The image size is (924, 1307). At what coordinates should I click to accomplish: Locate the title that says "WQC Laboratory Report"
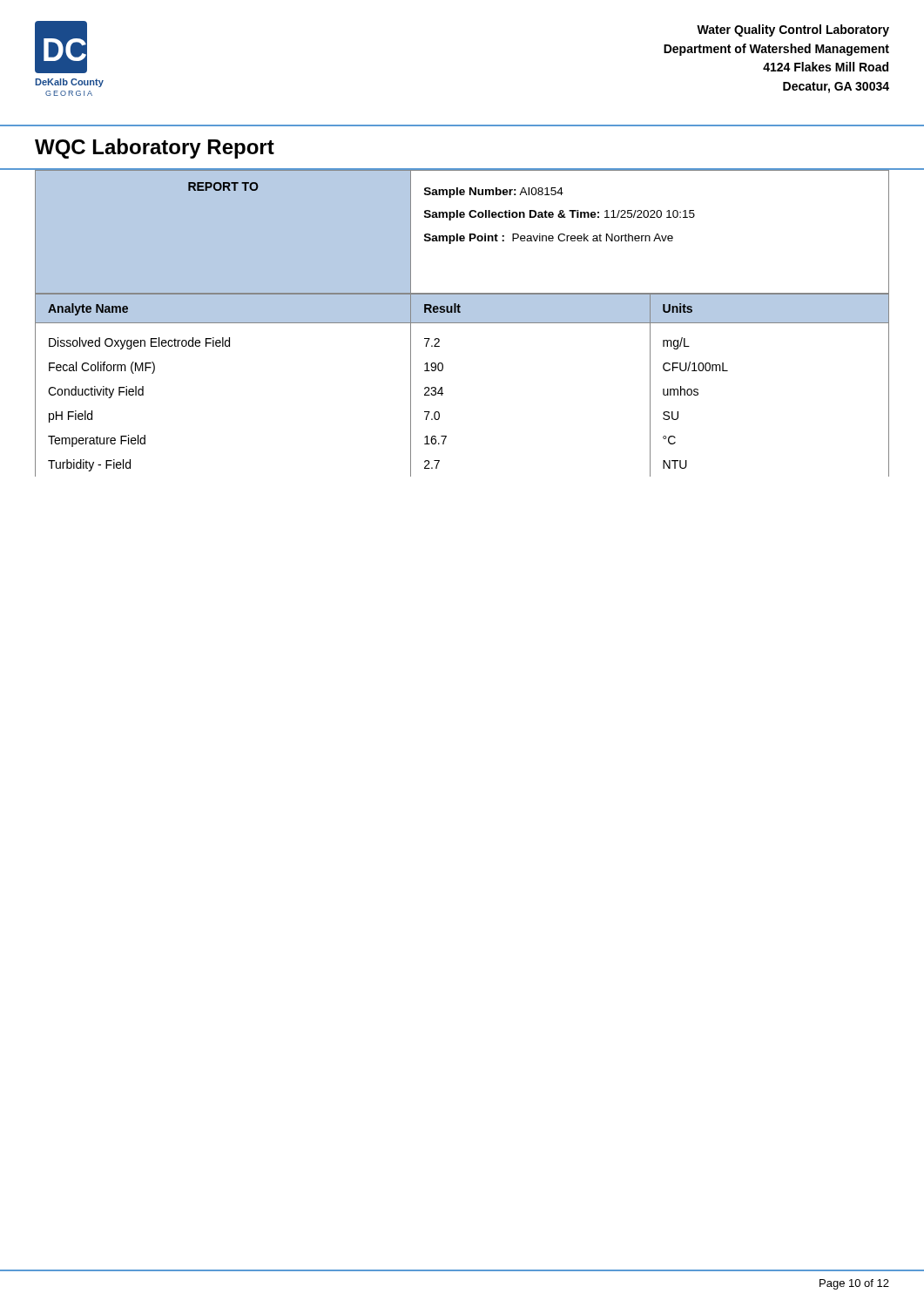[x=155, y=149]
